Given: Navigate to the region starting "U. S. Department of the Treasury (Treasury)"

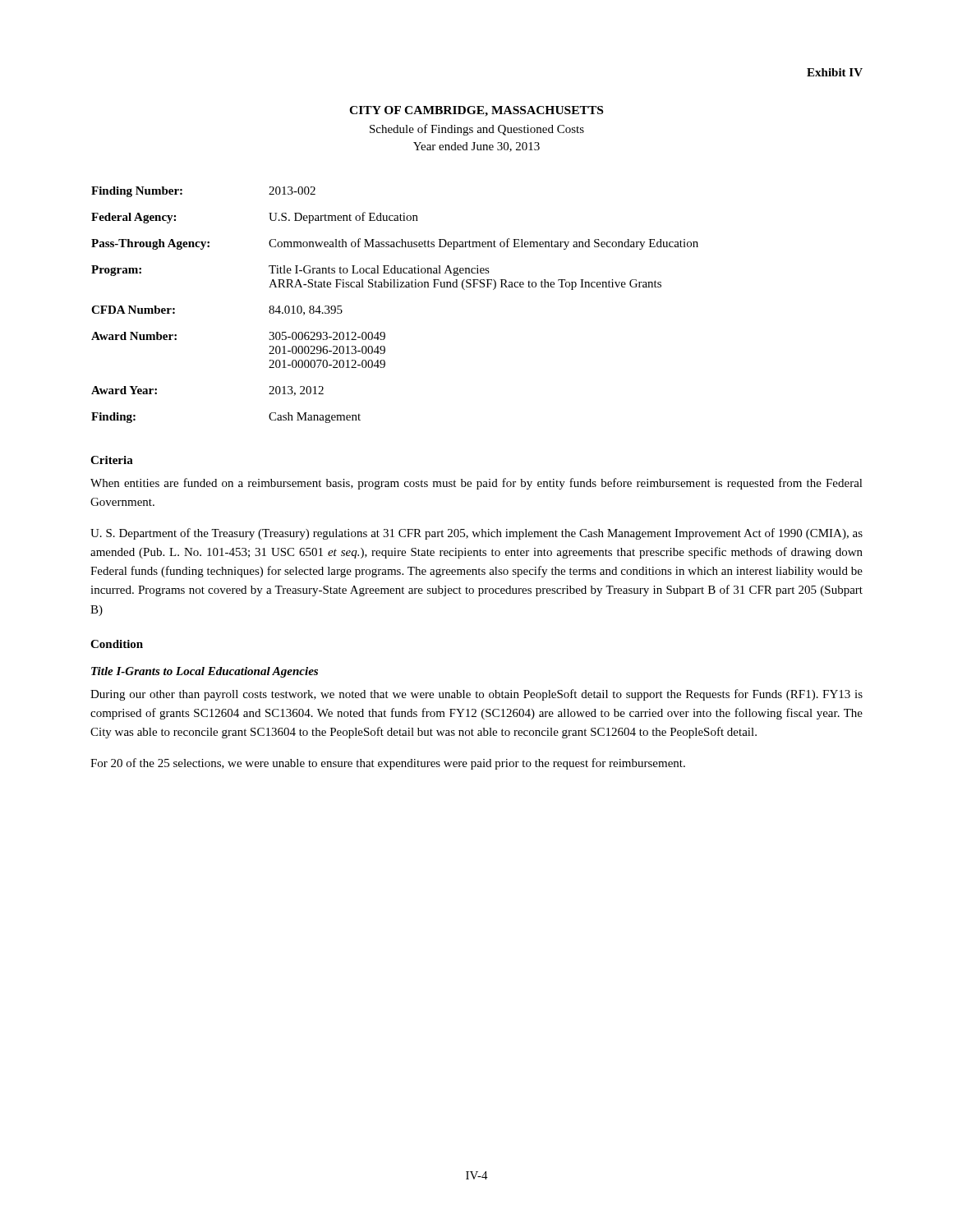Looking at the screenshot, I should point(476,571).
